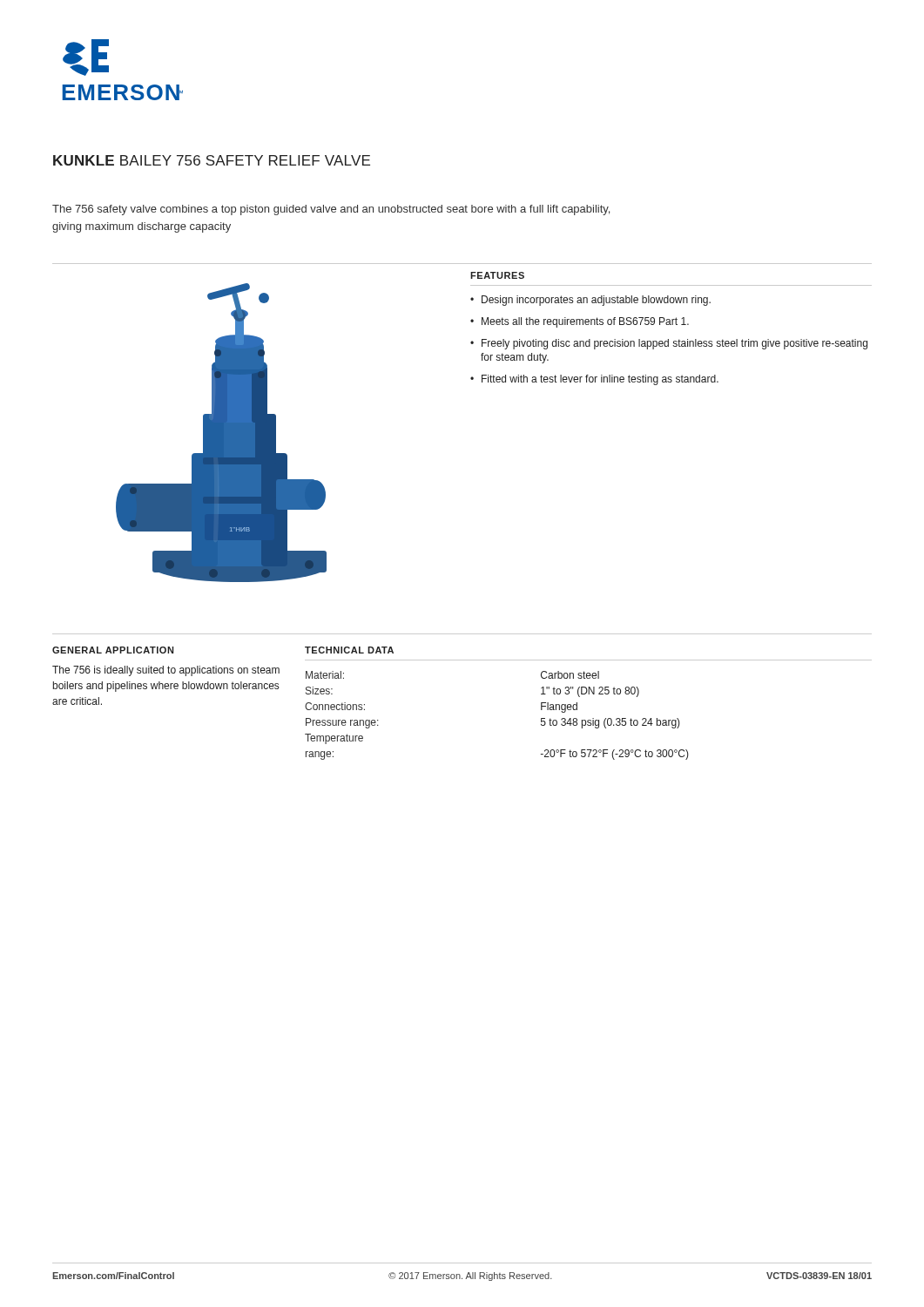The height and width of the screenshot is (1307, 924).
Task: Point to the block starting "KUNKLE BAILEY 756 SAFETY RELIEF VALVE"
Action: pyautogui.click(x=212, y=161)
